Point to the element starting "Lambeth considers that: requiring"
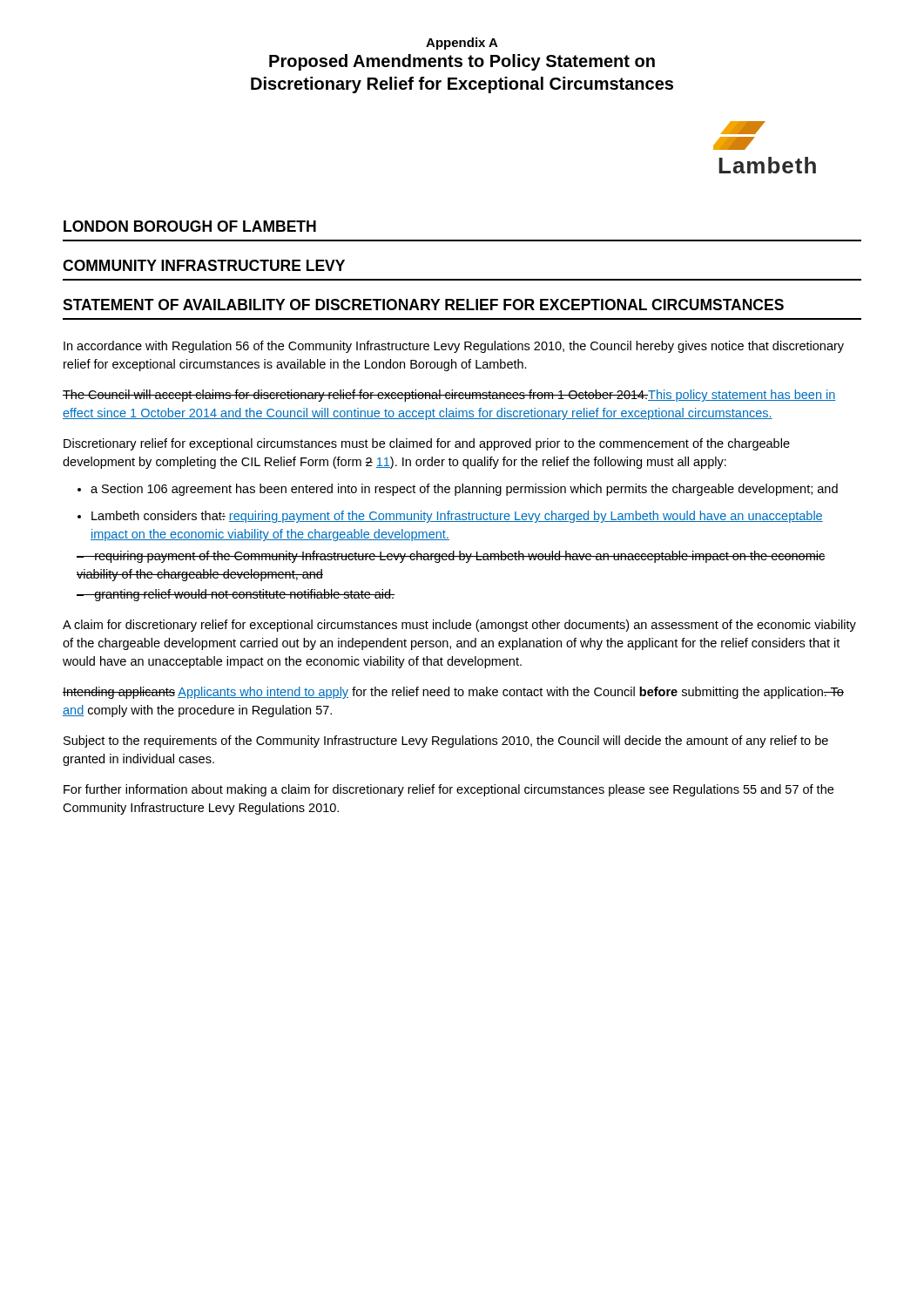Screen dimensions: 1307x924 tap(457, 525)
